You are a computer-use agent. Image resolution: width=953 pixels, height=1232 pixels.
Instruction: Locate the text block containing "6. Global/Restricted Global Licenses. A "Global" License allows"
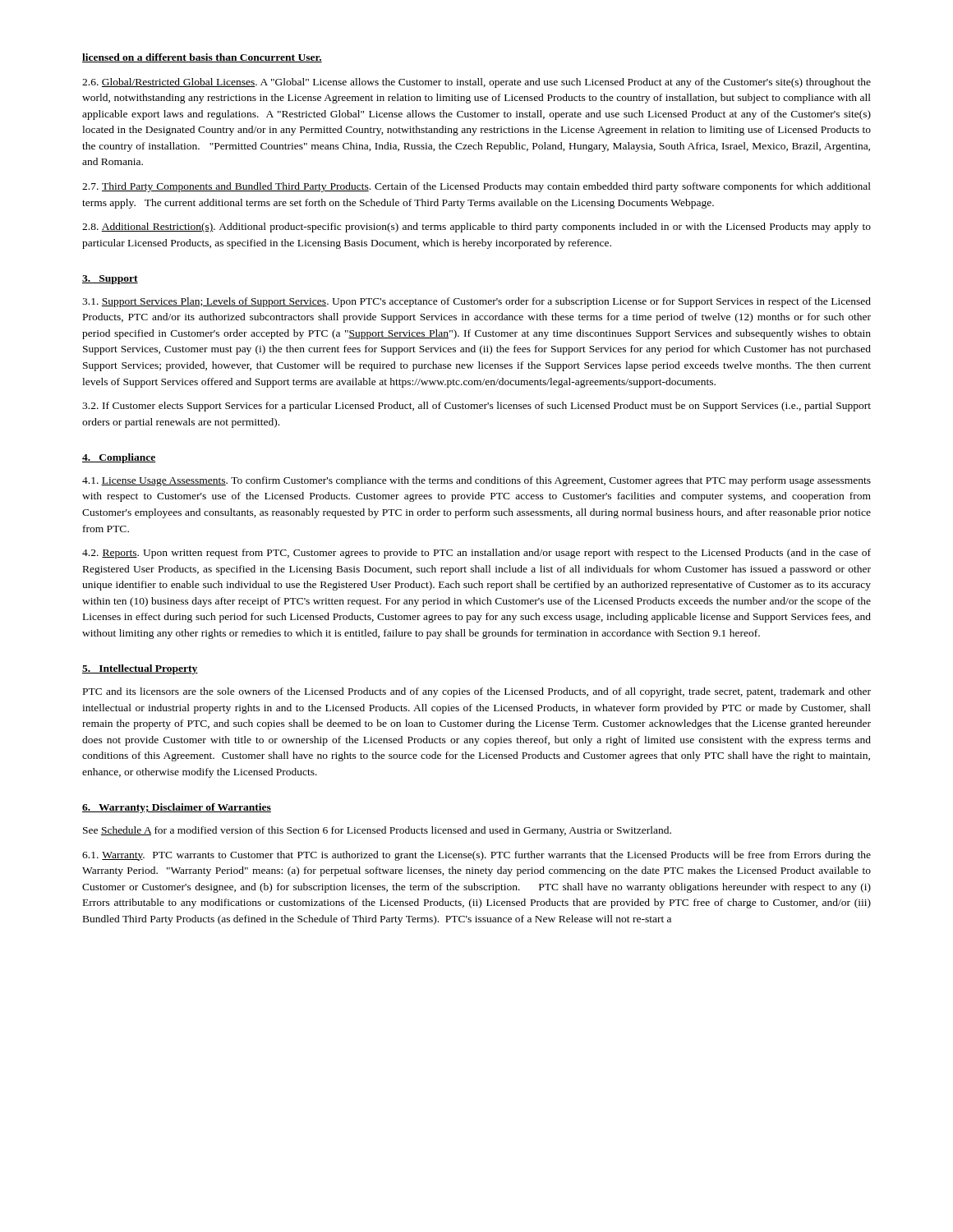point(476,121)
